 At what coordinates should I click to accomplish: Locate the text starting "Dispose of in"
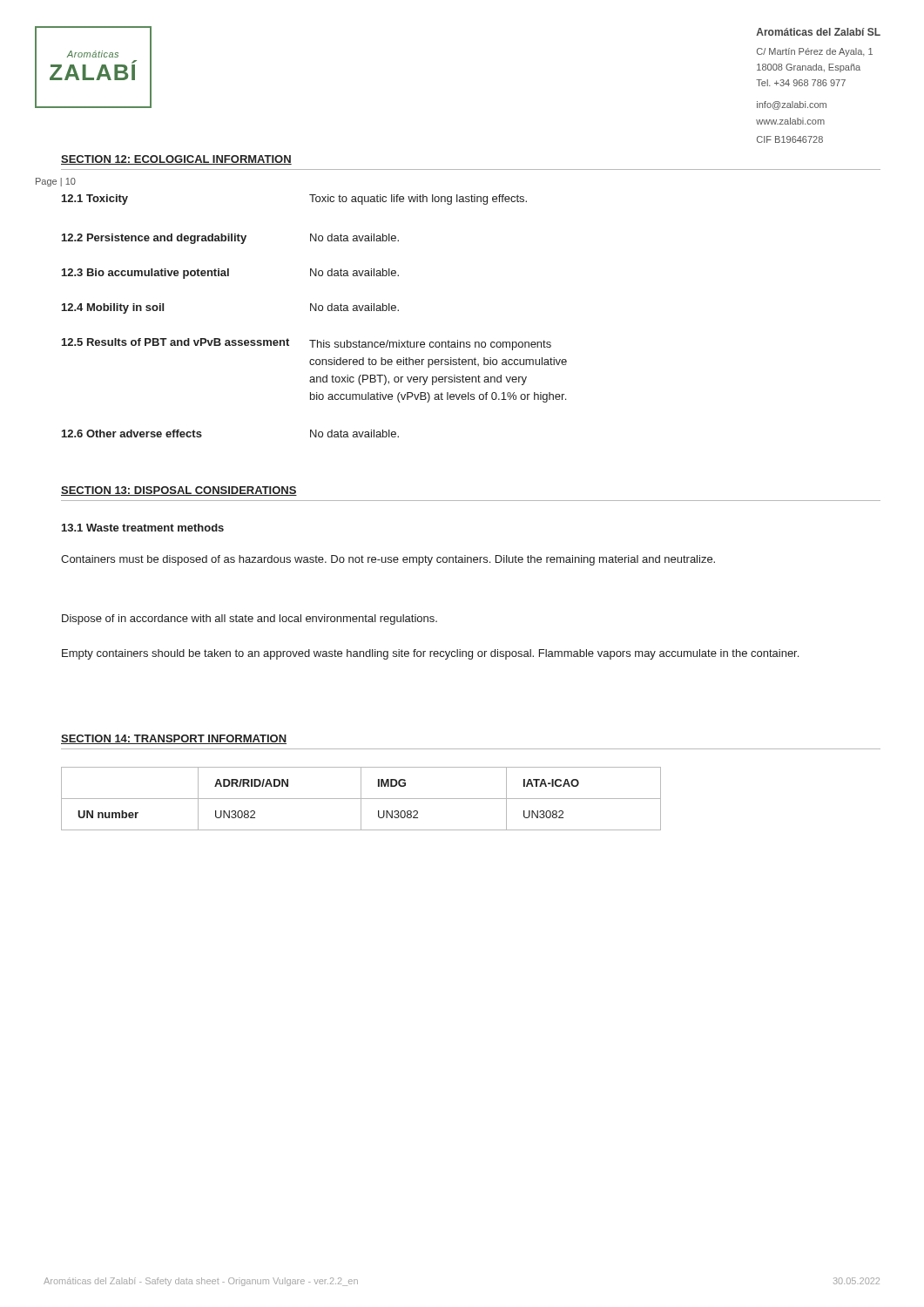249,618
